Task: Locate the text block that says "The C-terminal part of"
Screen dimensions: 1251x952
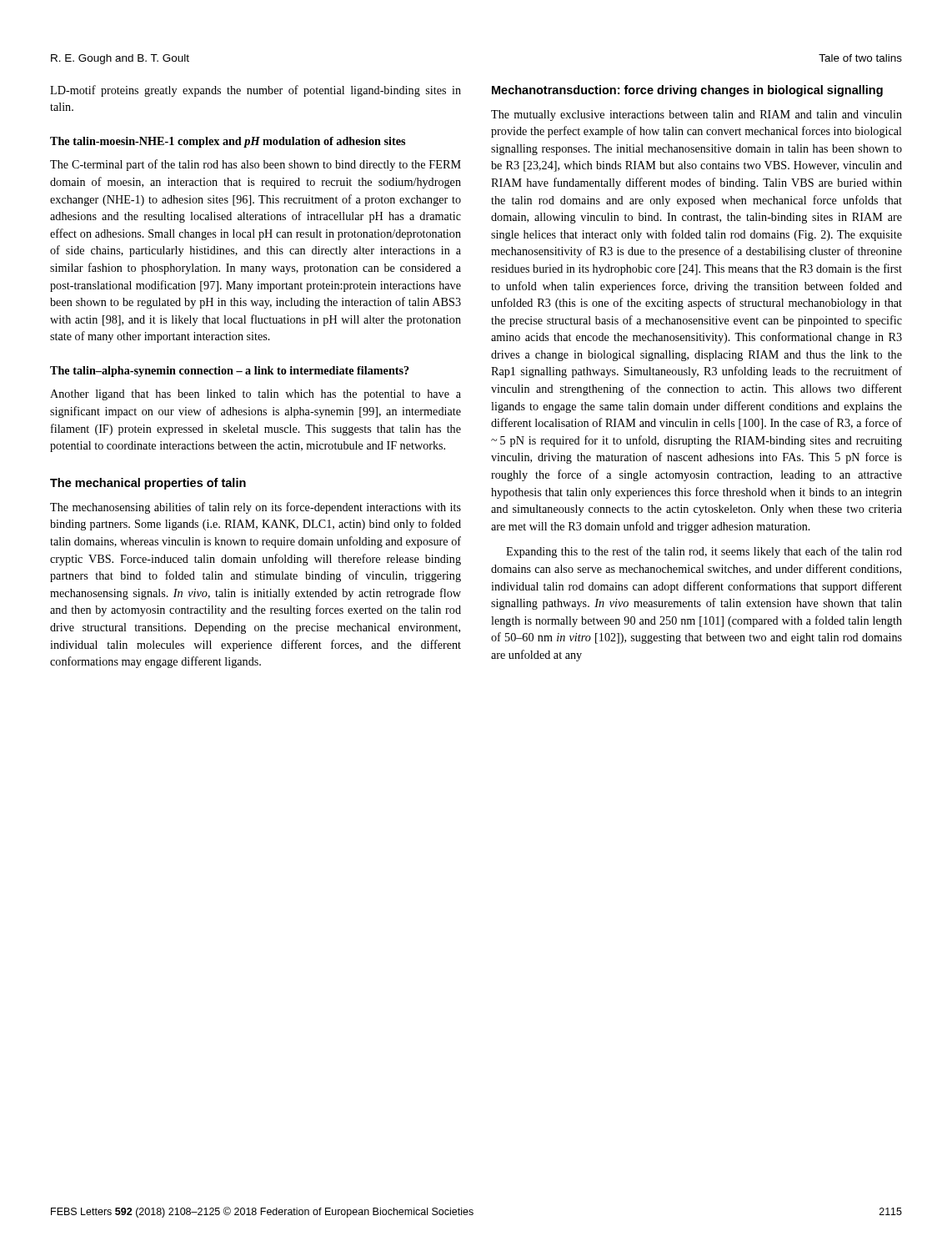Action: click(255, 251)
